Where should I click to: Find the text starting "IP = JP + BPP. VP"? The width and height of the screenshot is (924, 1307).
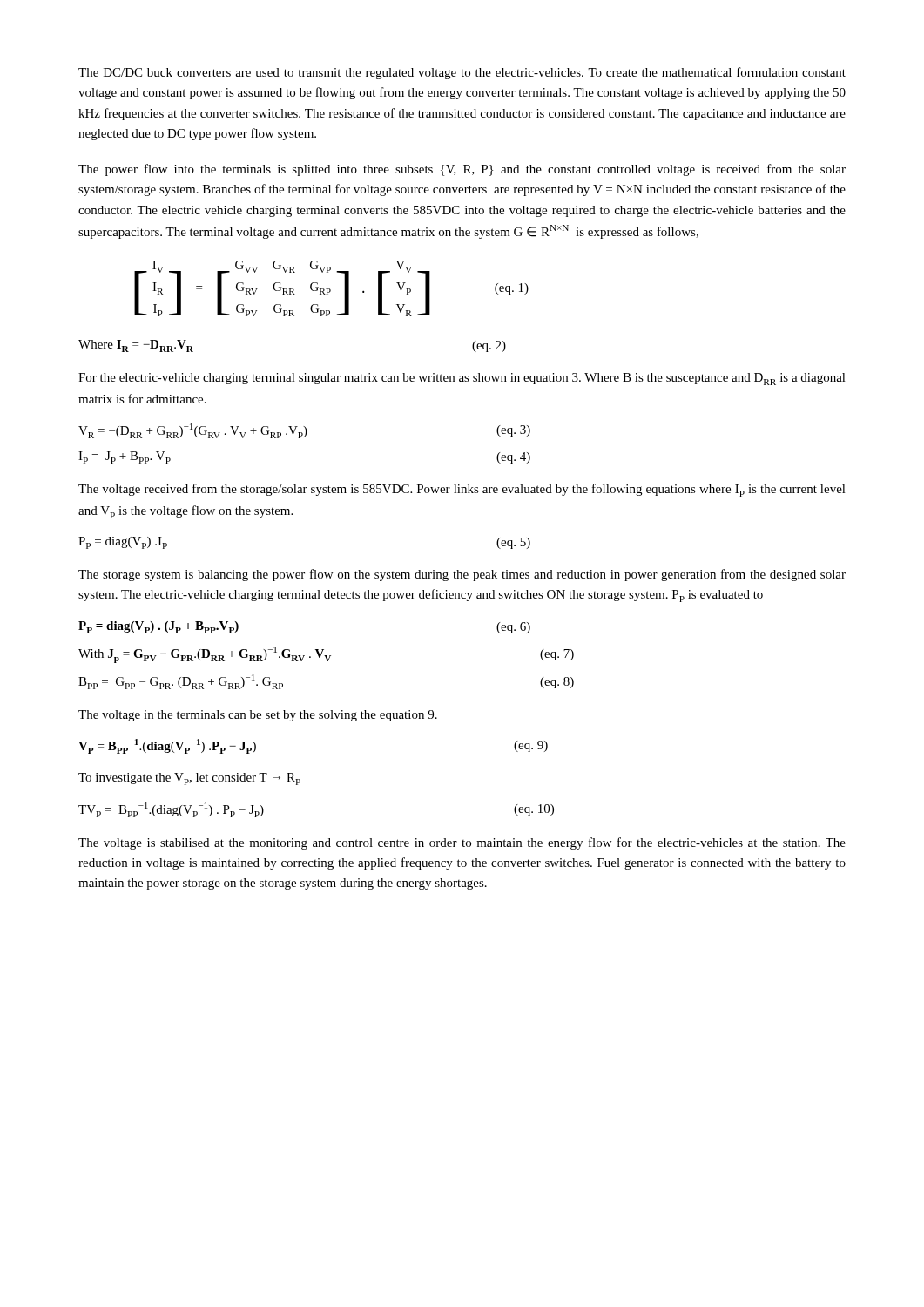[x=122, y=457]
